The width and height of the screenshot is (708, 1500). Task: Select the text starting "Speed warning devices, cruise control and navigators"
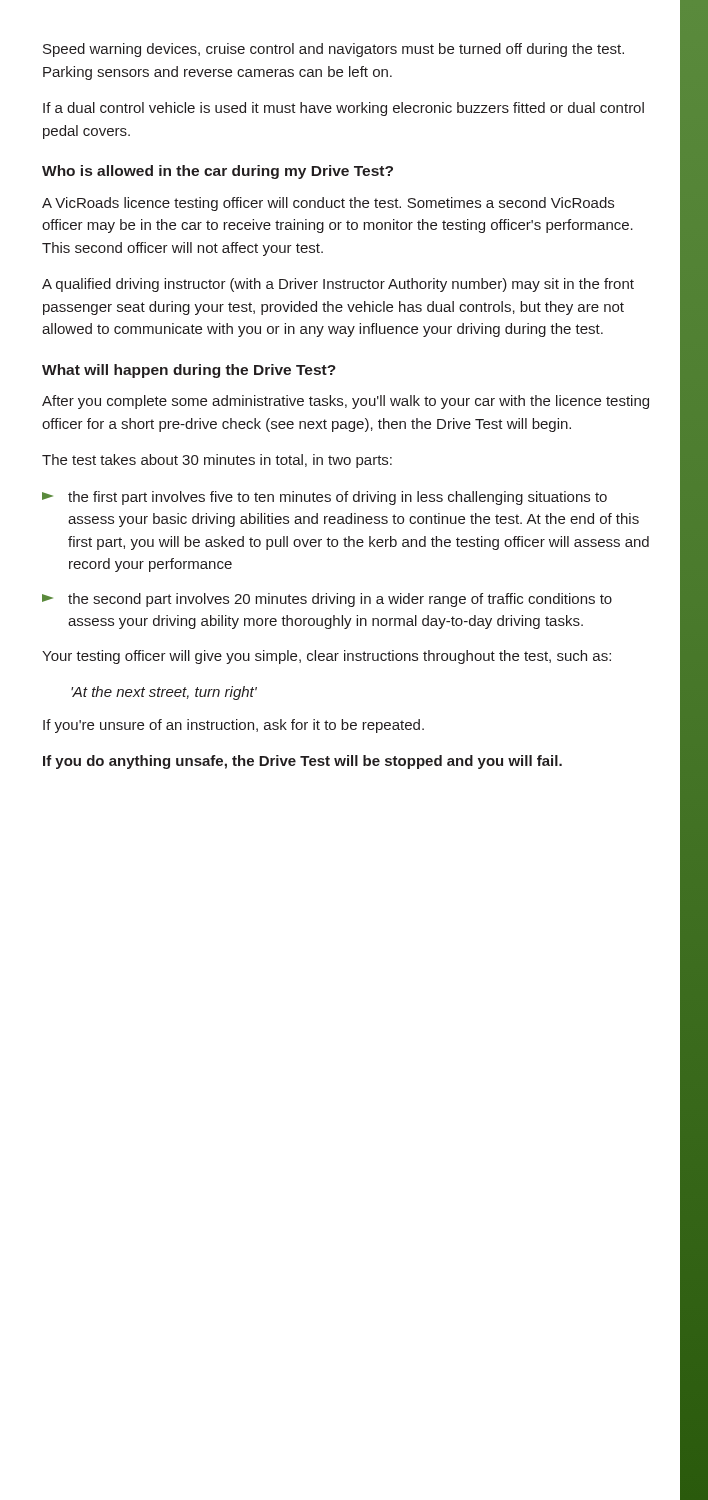(x=334, y=60)
